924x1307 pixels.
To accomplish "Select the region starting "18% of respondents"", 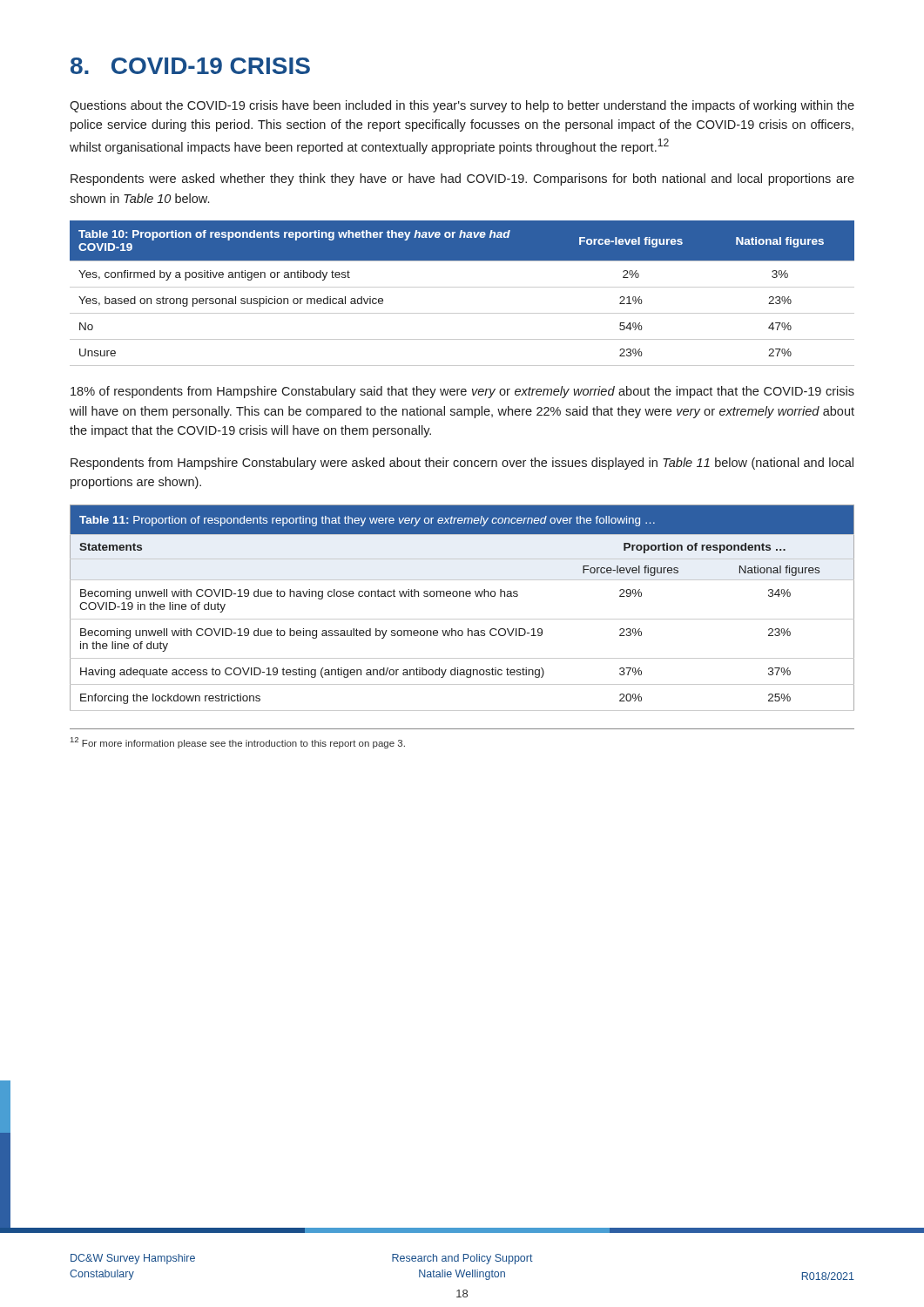I will point(462,411).
